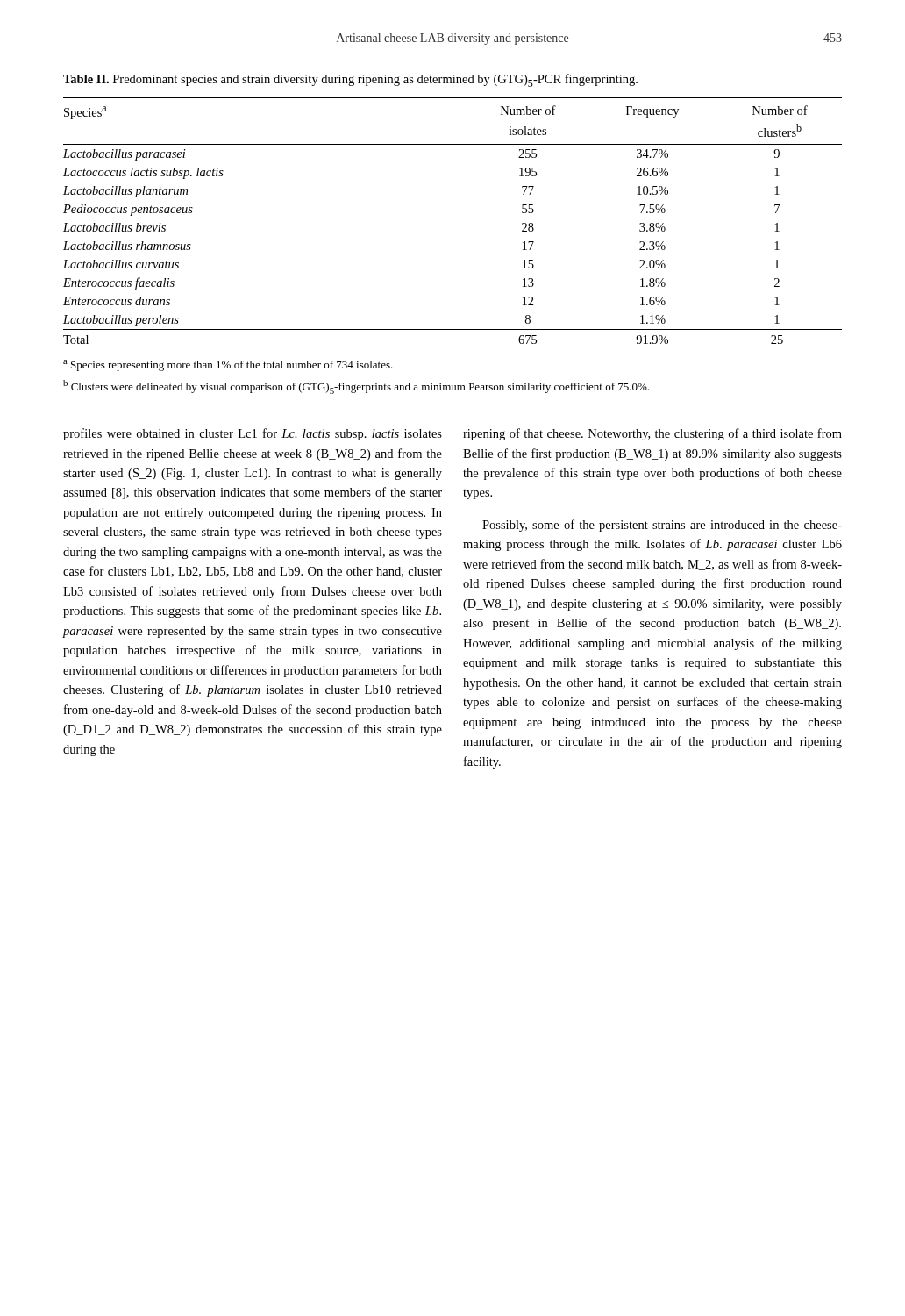Viewport: 905px width, 1316px height.
Task: Find the caption that reads "Table II. Predominant species and strain diversity"
Action: [351, 81]
